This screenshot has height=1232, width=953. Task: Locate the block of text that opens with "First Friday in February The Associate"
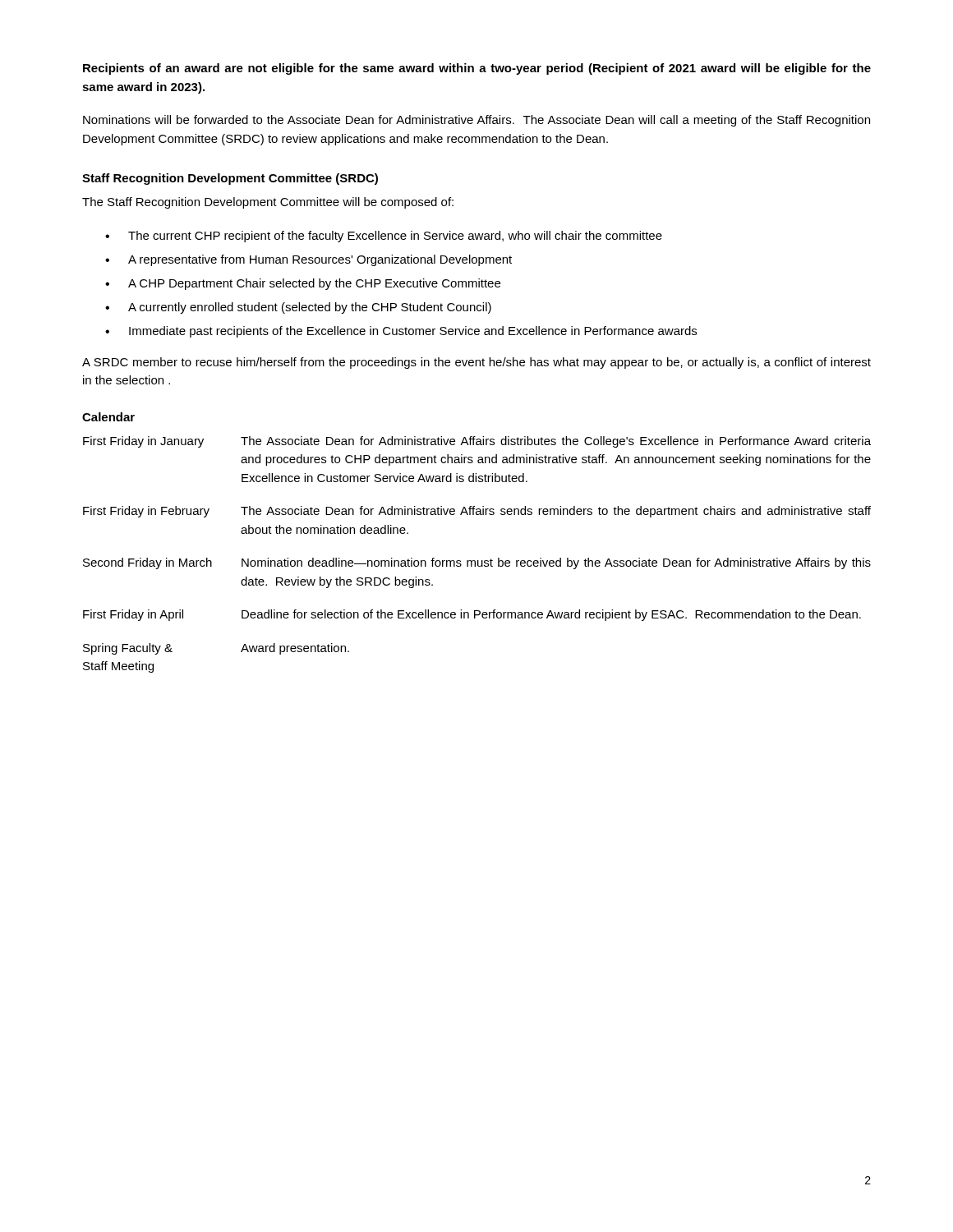coord(476,520)
